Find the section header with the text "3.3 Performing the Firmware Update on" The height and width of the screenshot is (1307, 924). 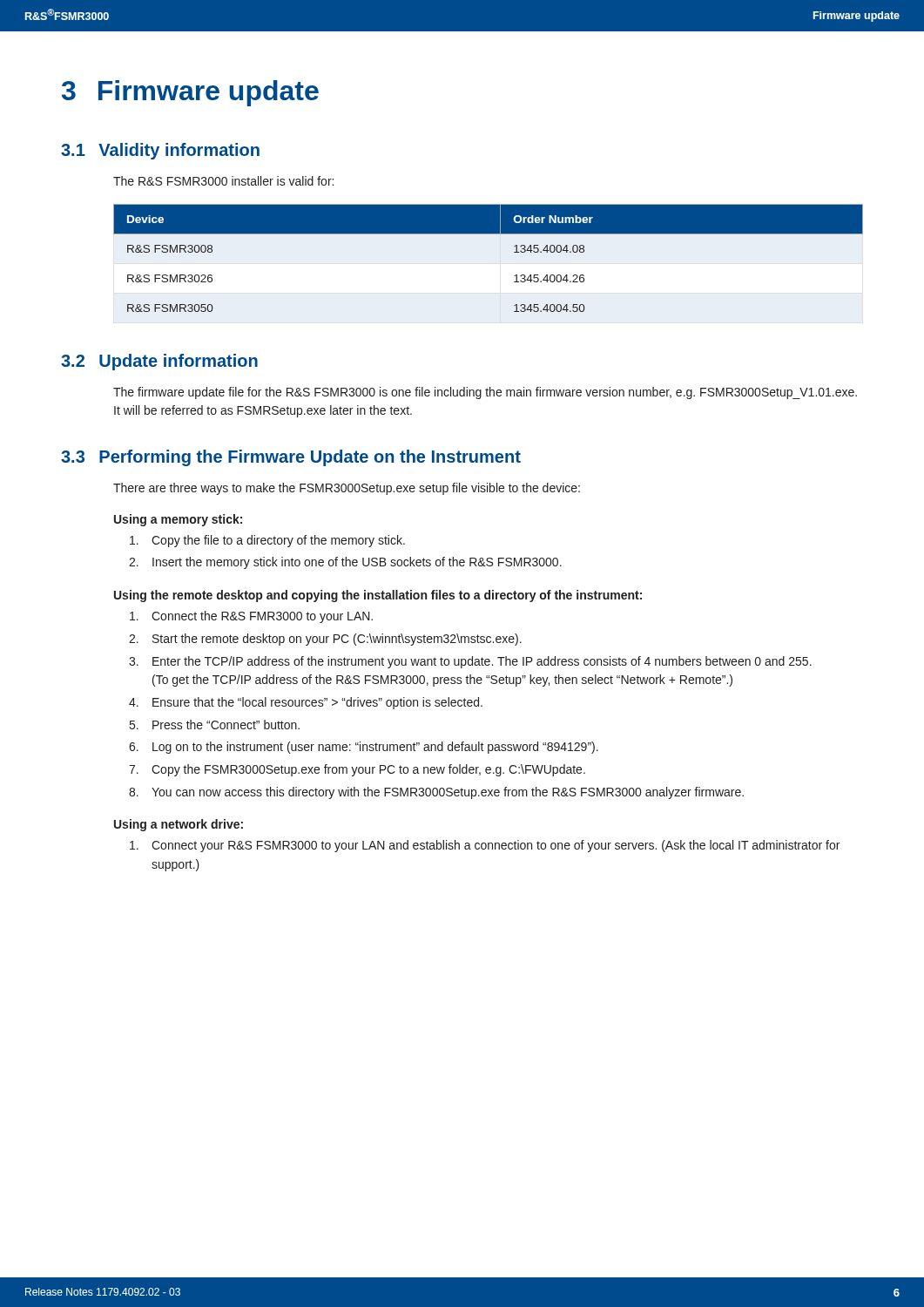(291, 457)
